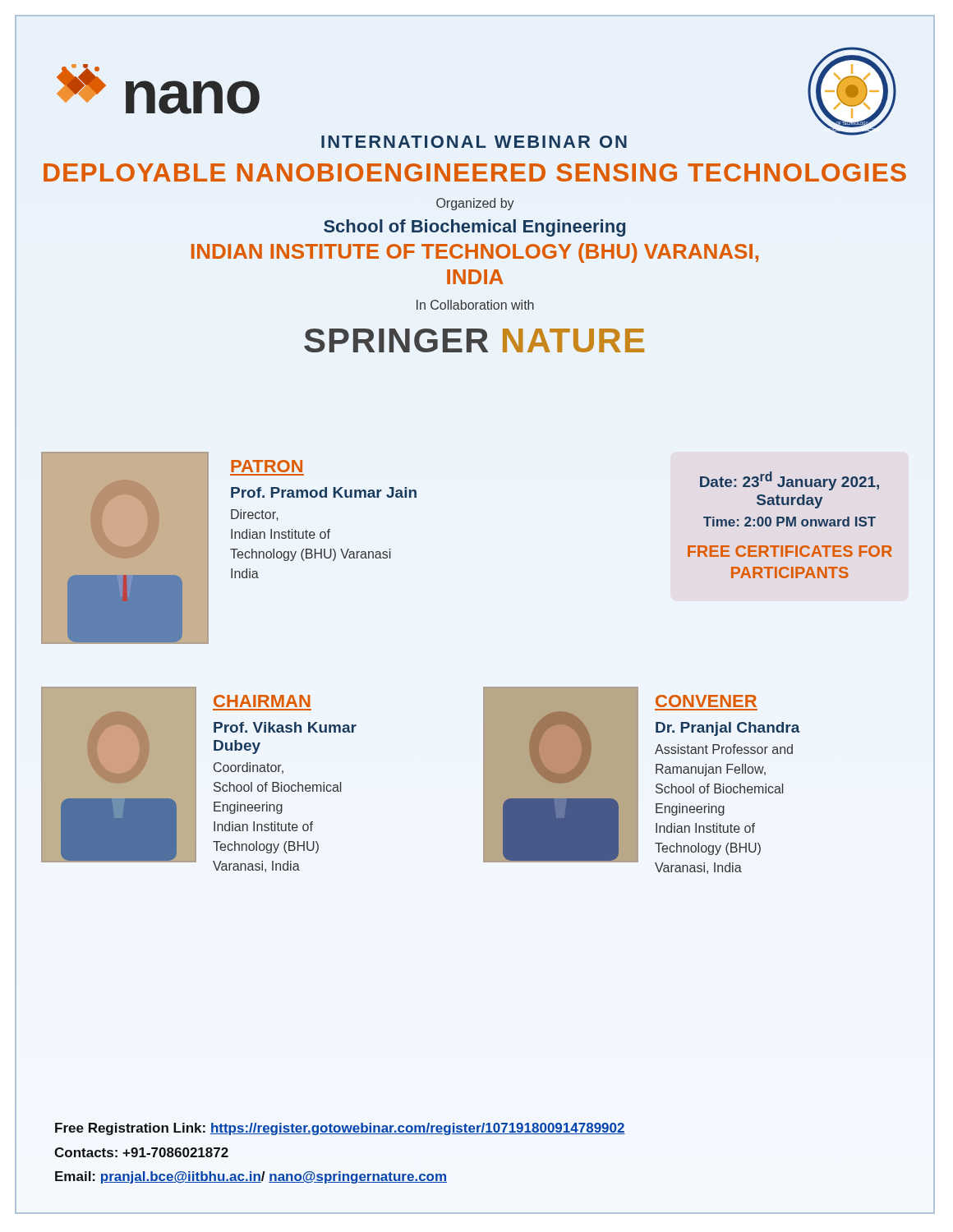953x1232 pixels.
Task: Select the section header that says "School of Biochemical Engineering INDIAN"
Action: tap(475, 253)
